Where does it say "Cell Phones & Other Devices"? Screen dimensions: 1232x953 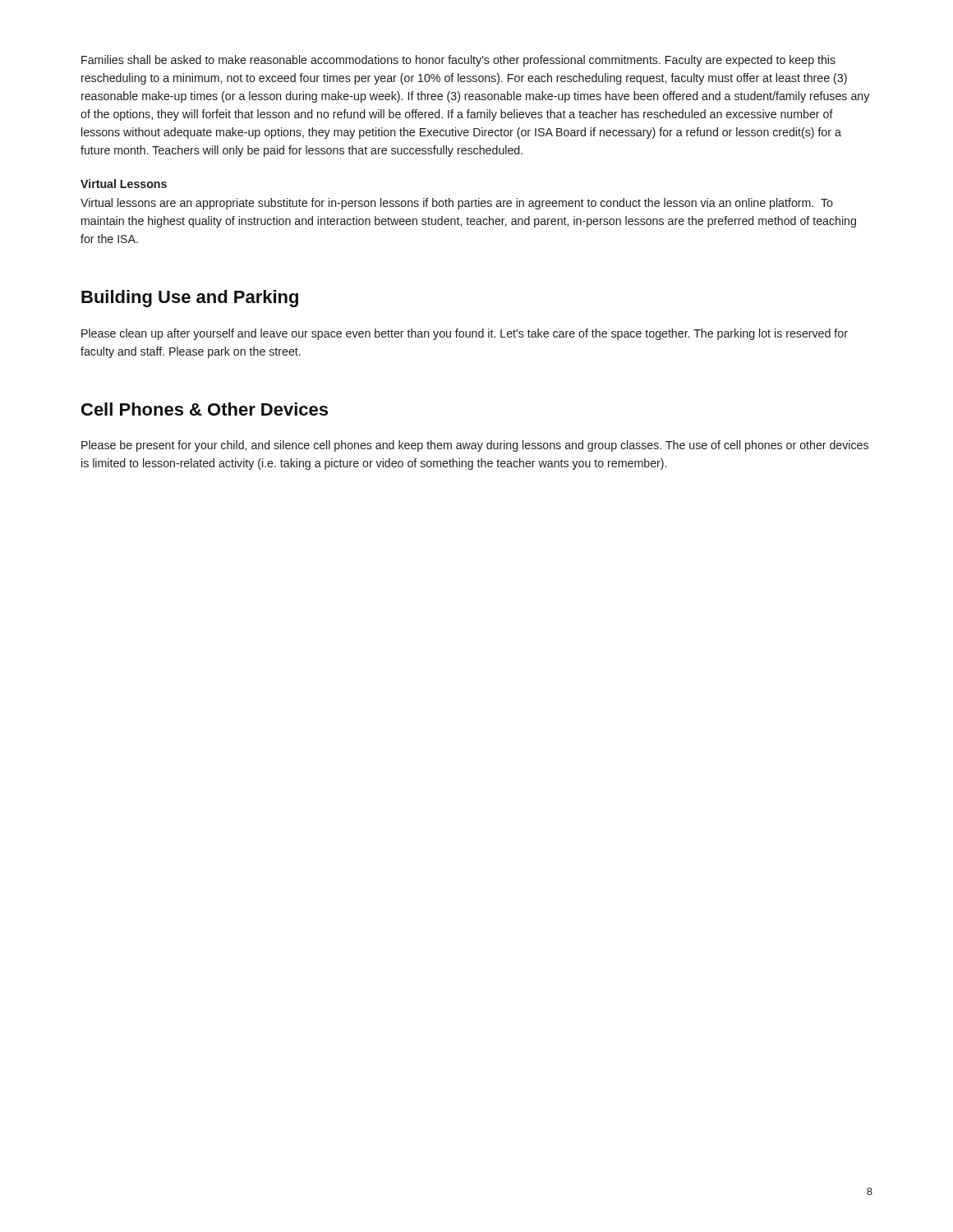[x=205, y=409]
